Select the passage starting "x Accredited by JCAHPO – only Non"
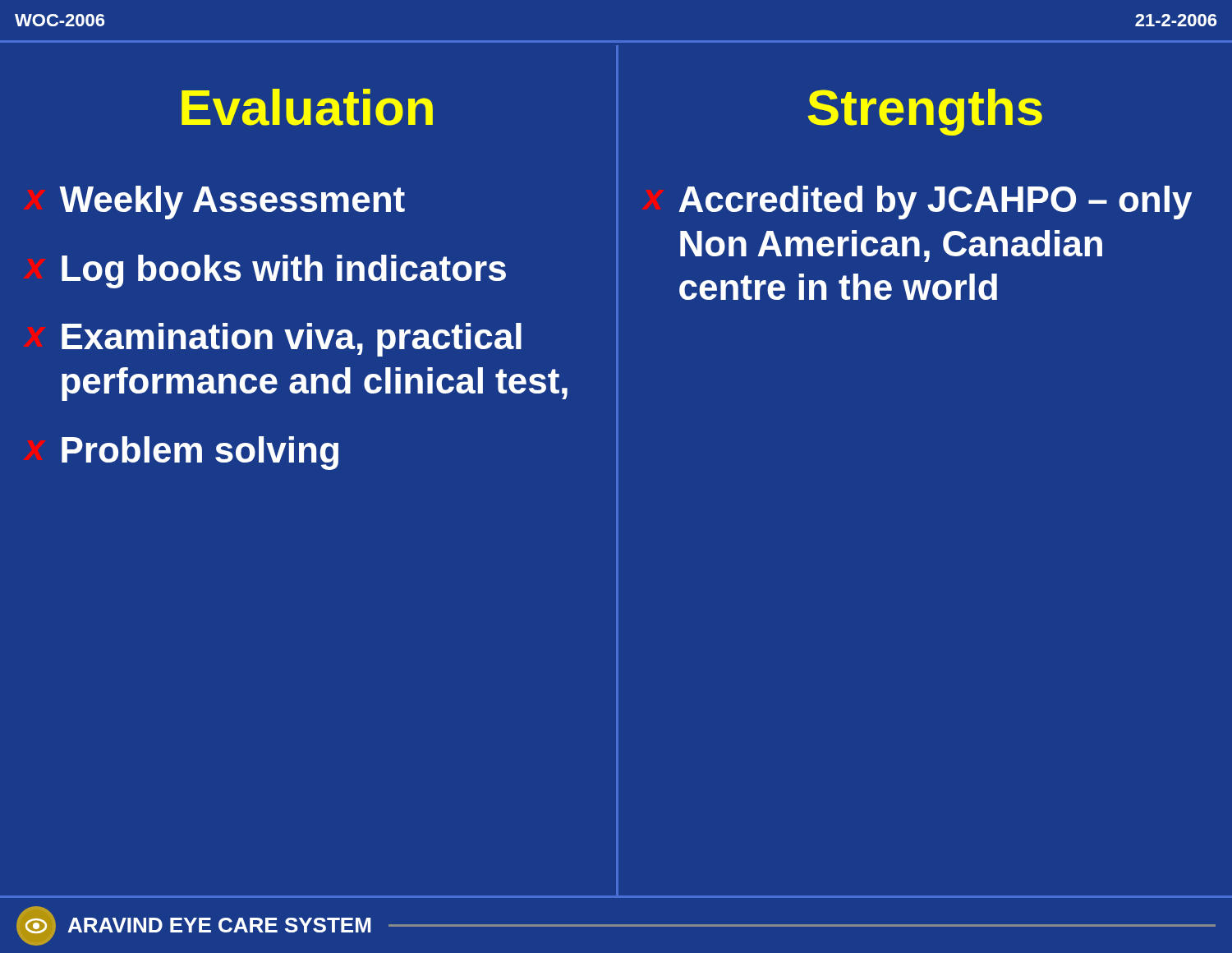This screenshot has width=1232, height=953. [x=925, y=244]
